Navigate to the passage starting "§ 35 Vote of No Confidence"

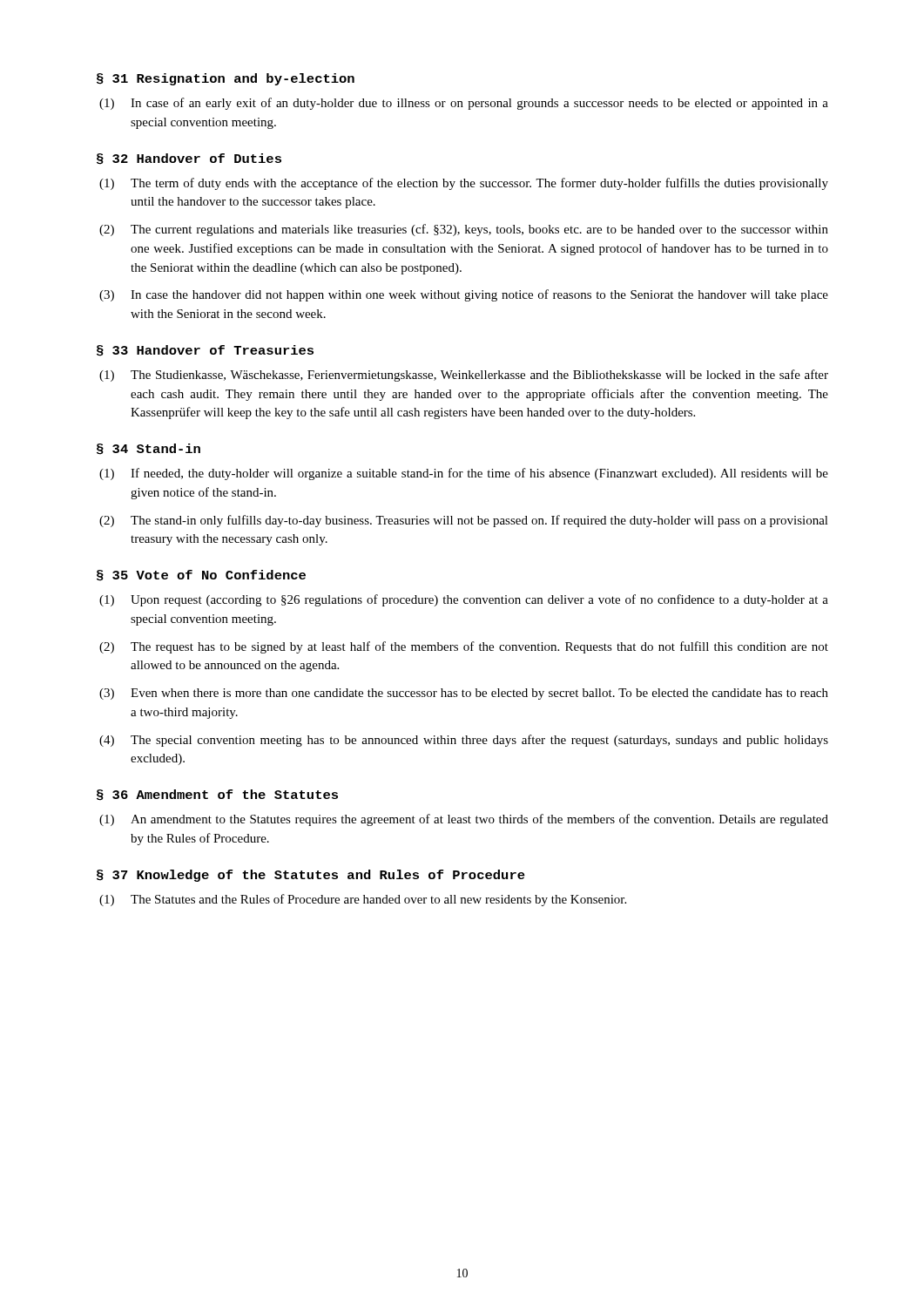pos(201,576)
